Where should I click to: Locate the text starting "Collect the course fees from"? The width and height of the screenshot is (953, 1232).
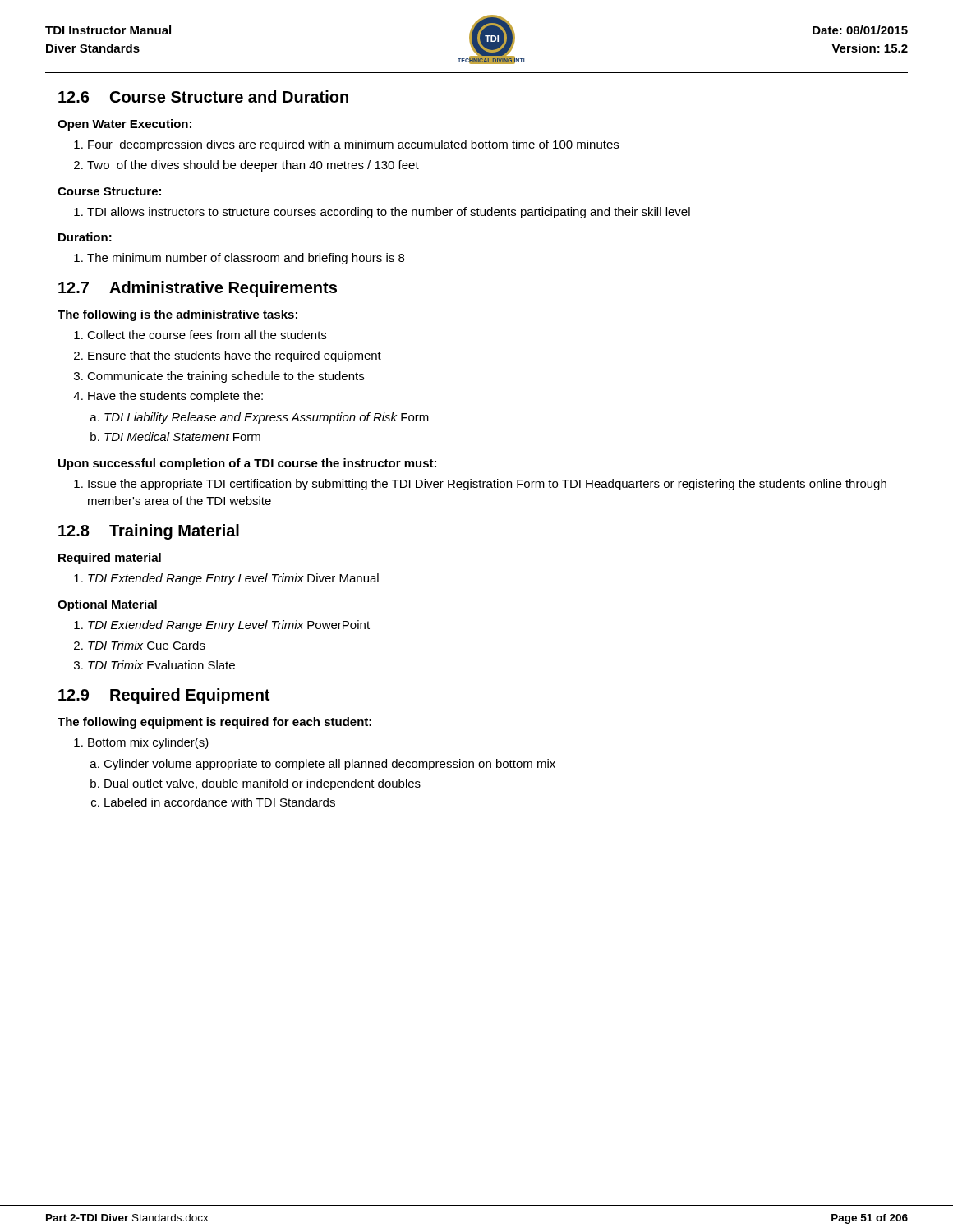(200, 335)
